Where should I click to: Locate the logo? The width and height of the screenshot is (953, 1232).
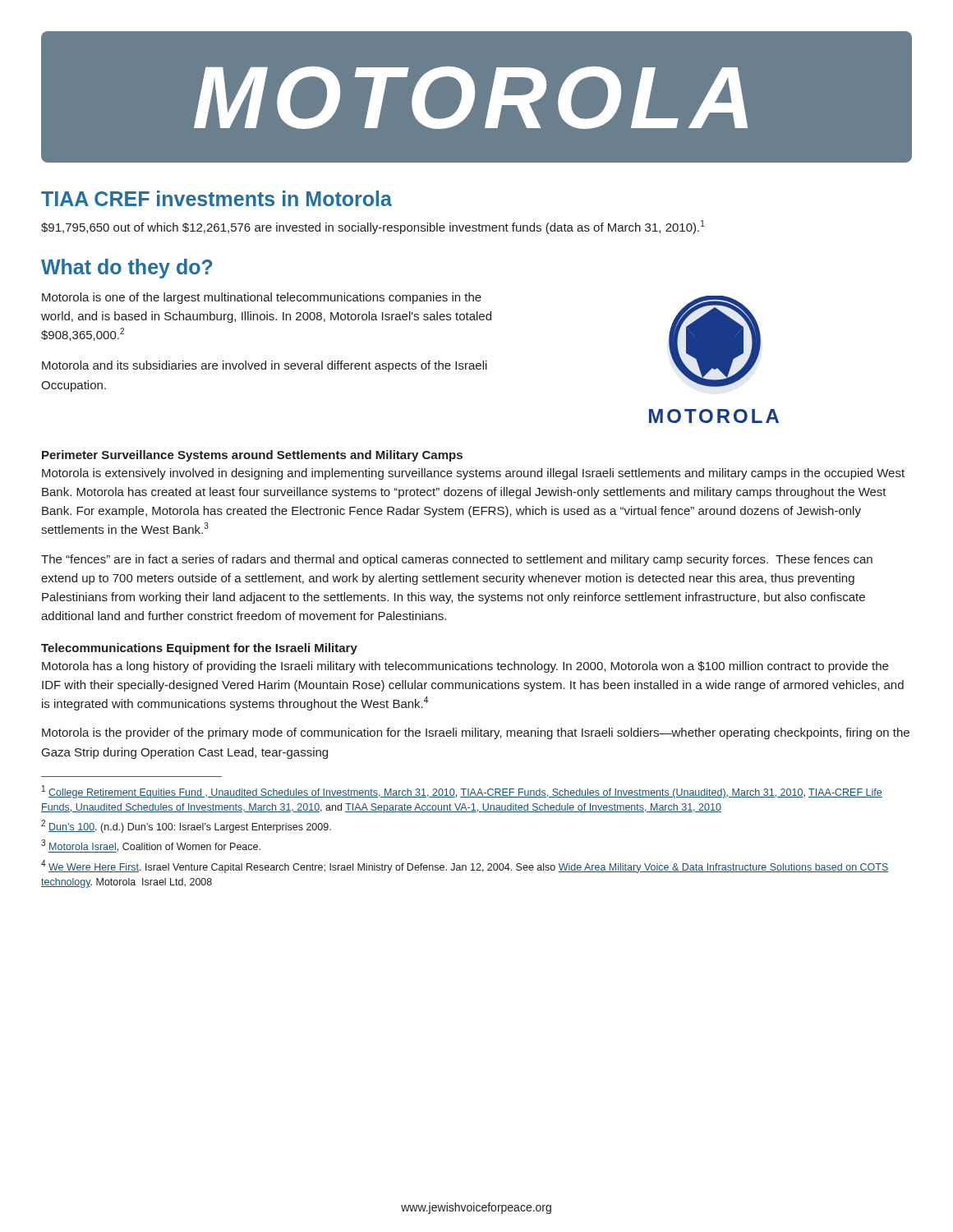coord(715,366)
